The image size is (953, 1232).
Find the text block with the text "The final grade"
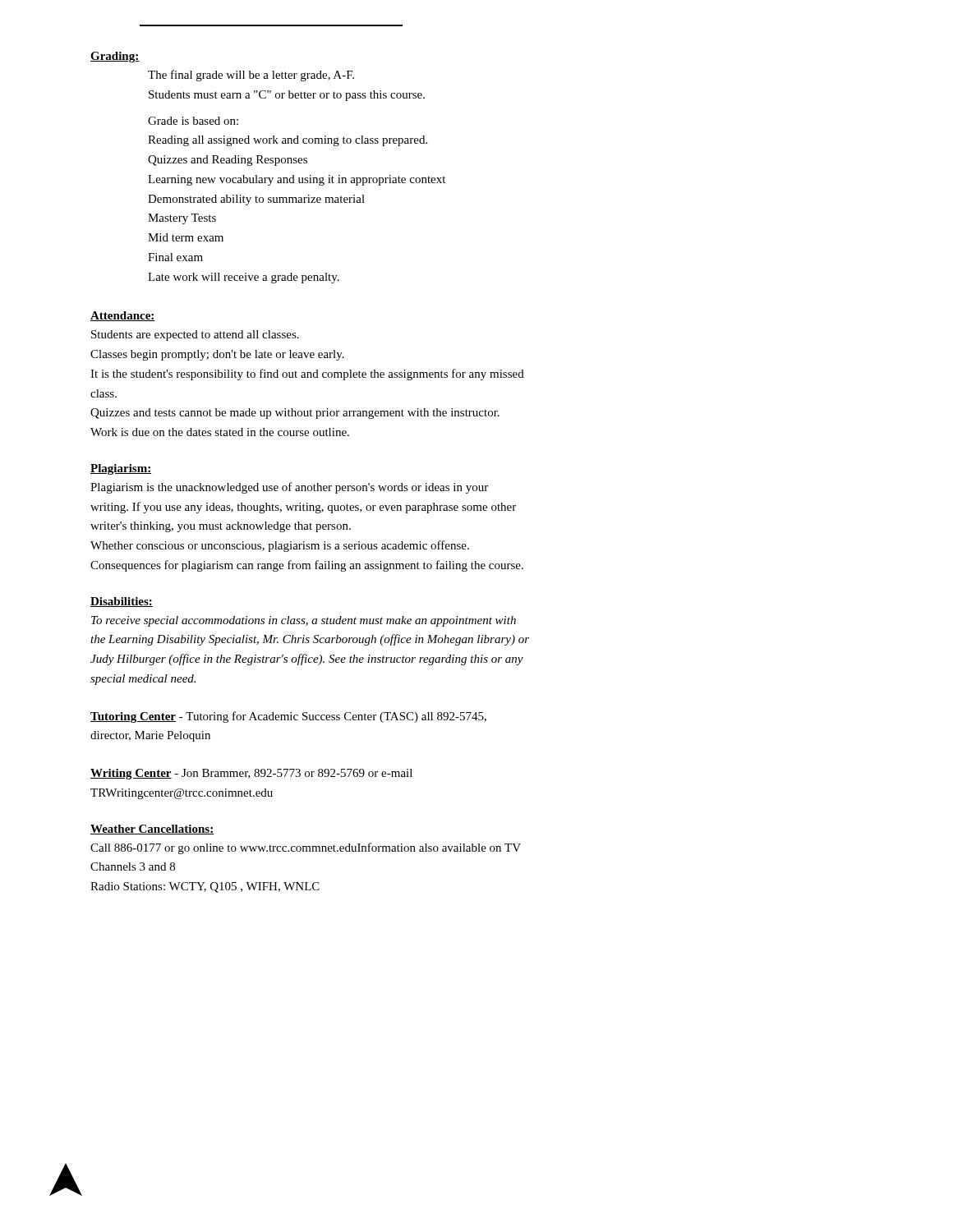(251, 76)
